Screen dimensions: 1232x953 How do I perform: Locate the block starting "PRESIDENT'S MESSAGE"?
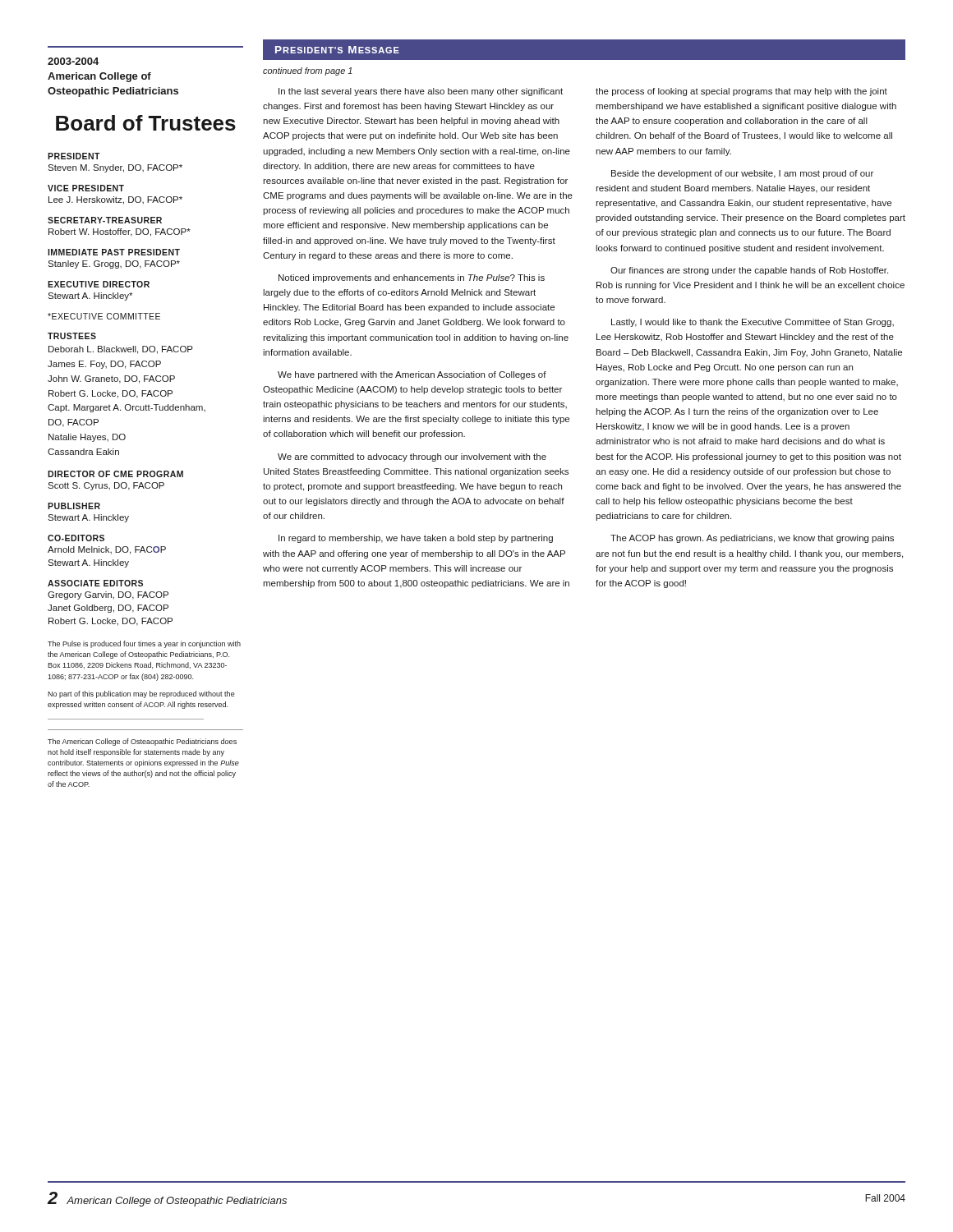(337, 50)
